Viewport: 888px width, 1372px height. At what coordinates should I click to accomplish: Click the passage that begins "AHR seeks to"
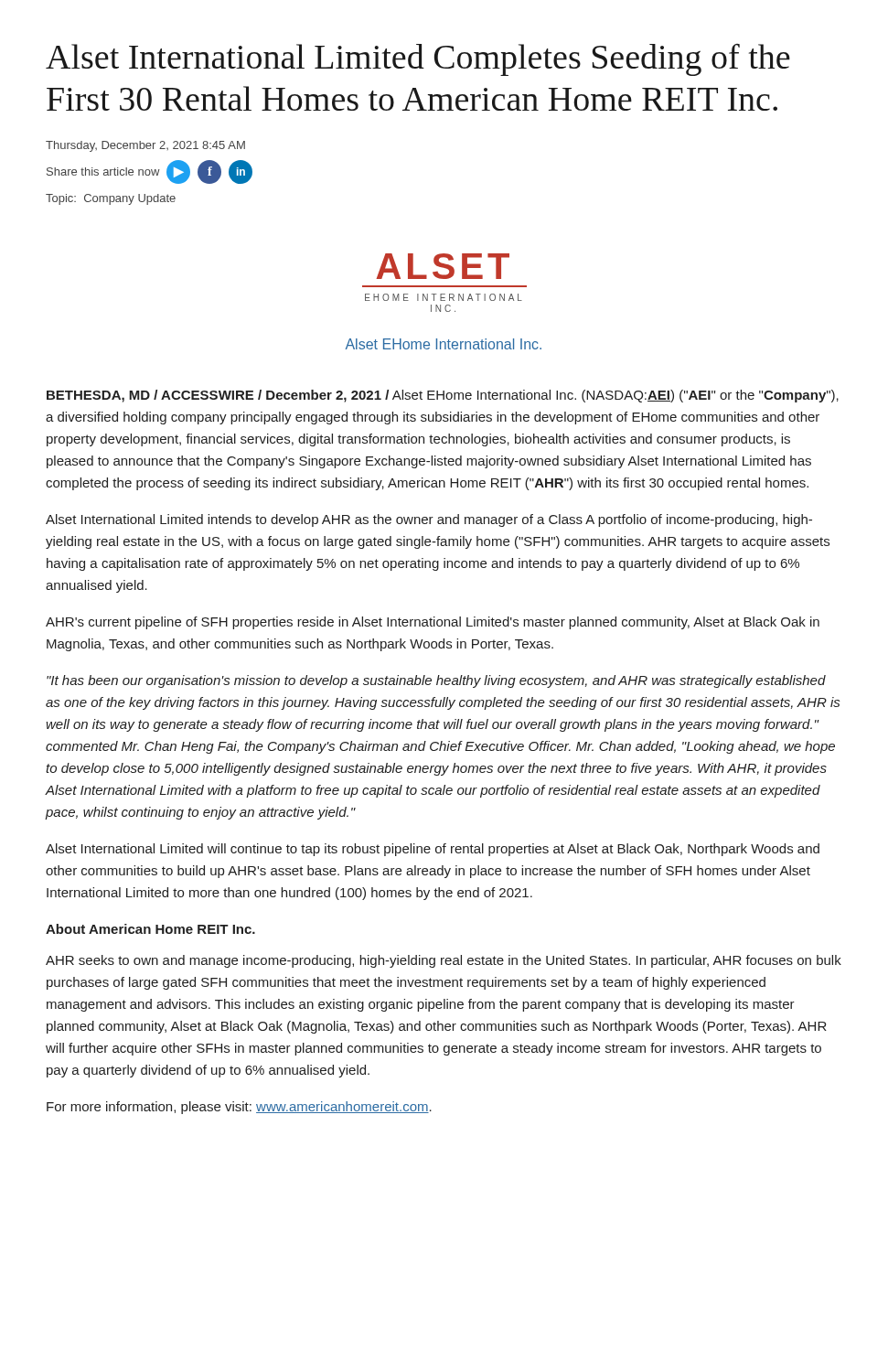pos(443,1014)
